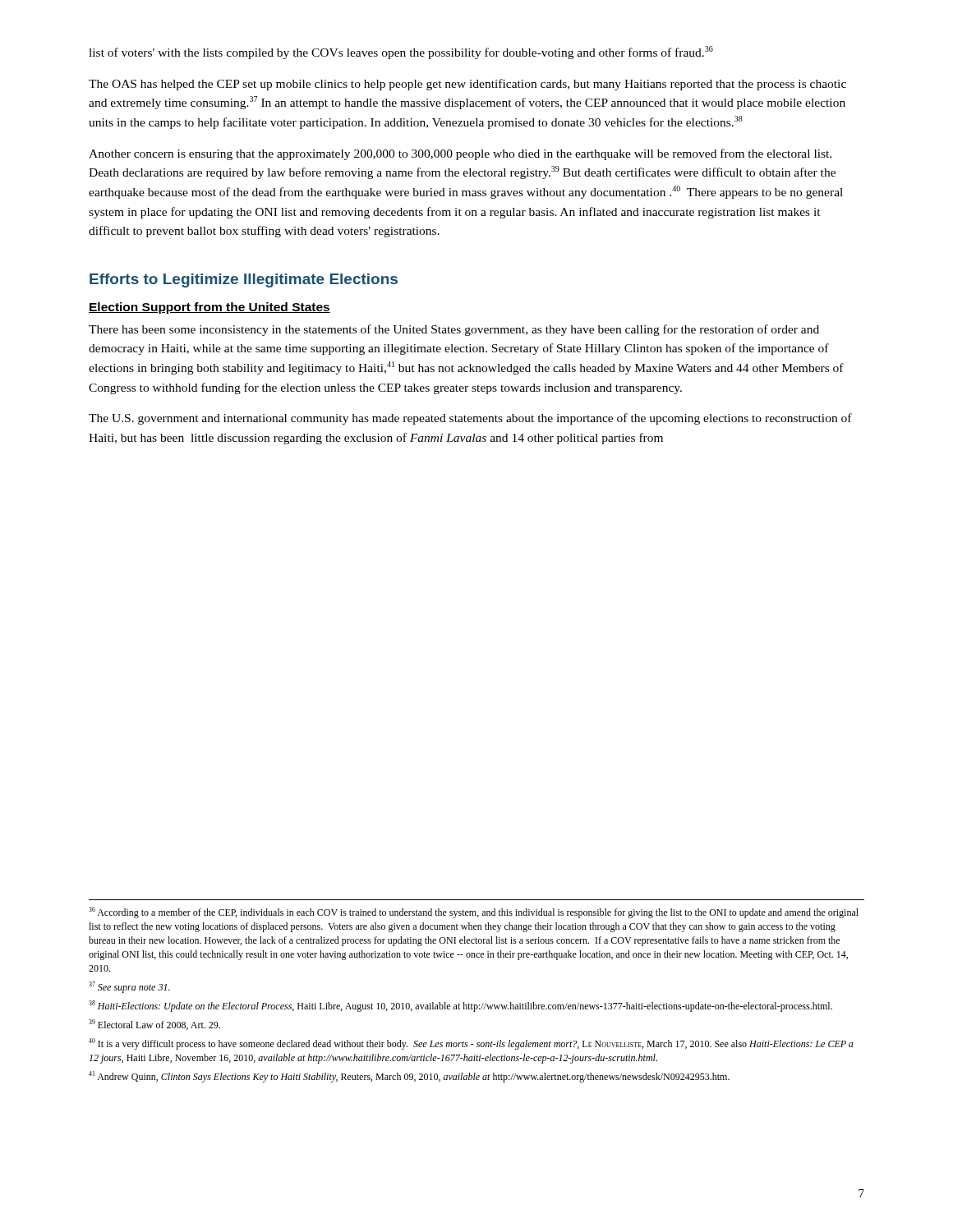
Task: Point to the text starting "39 Electoral Law of 2008, Art. 29."
Action: [155, 1025]
